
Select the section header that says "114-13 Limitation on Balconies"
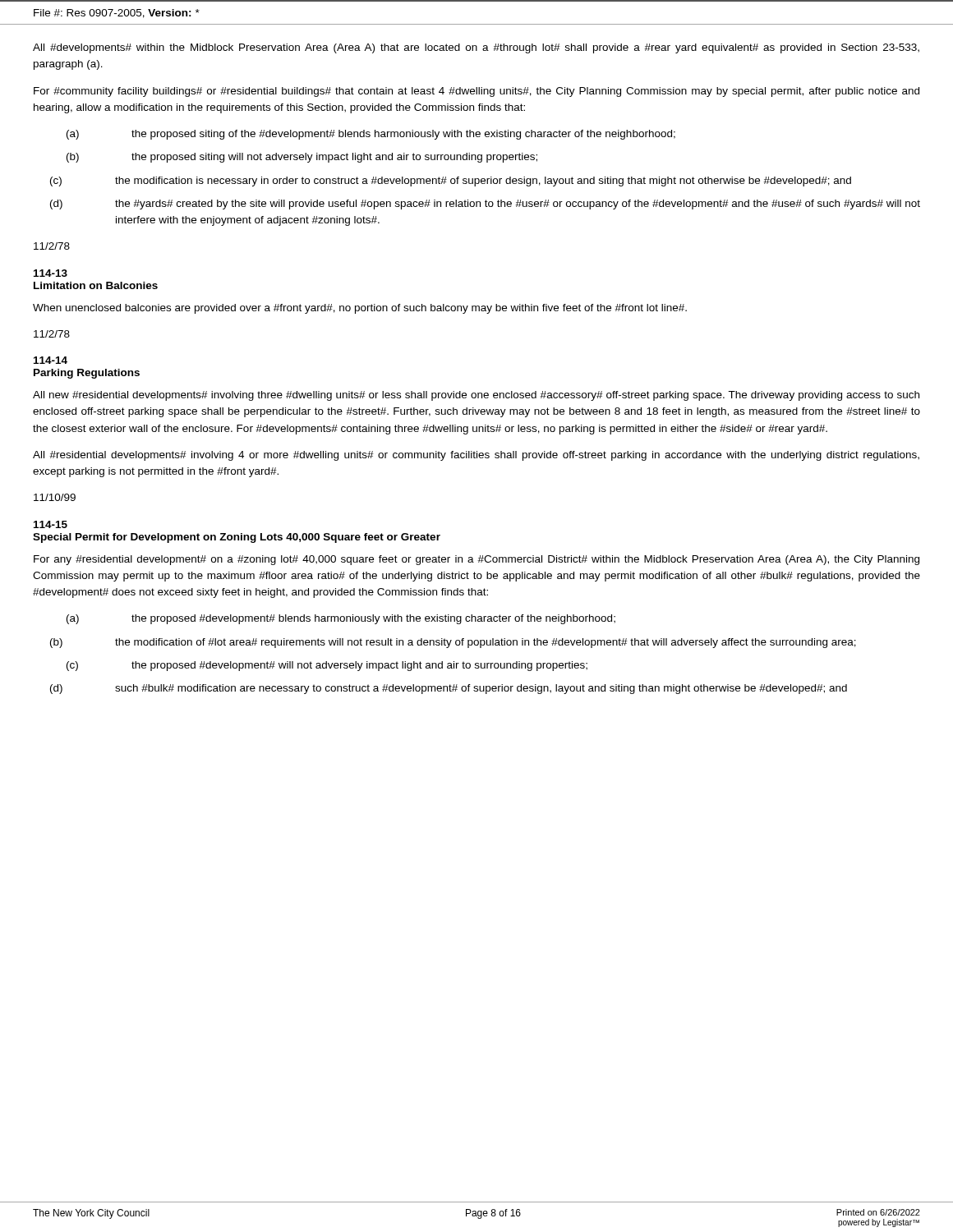coord(51,273)
